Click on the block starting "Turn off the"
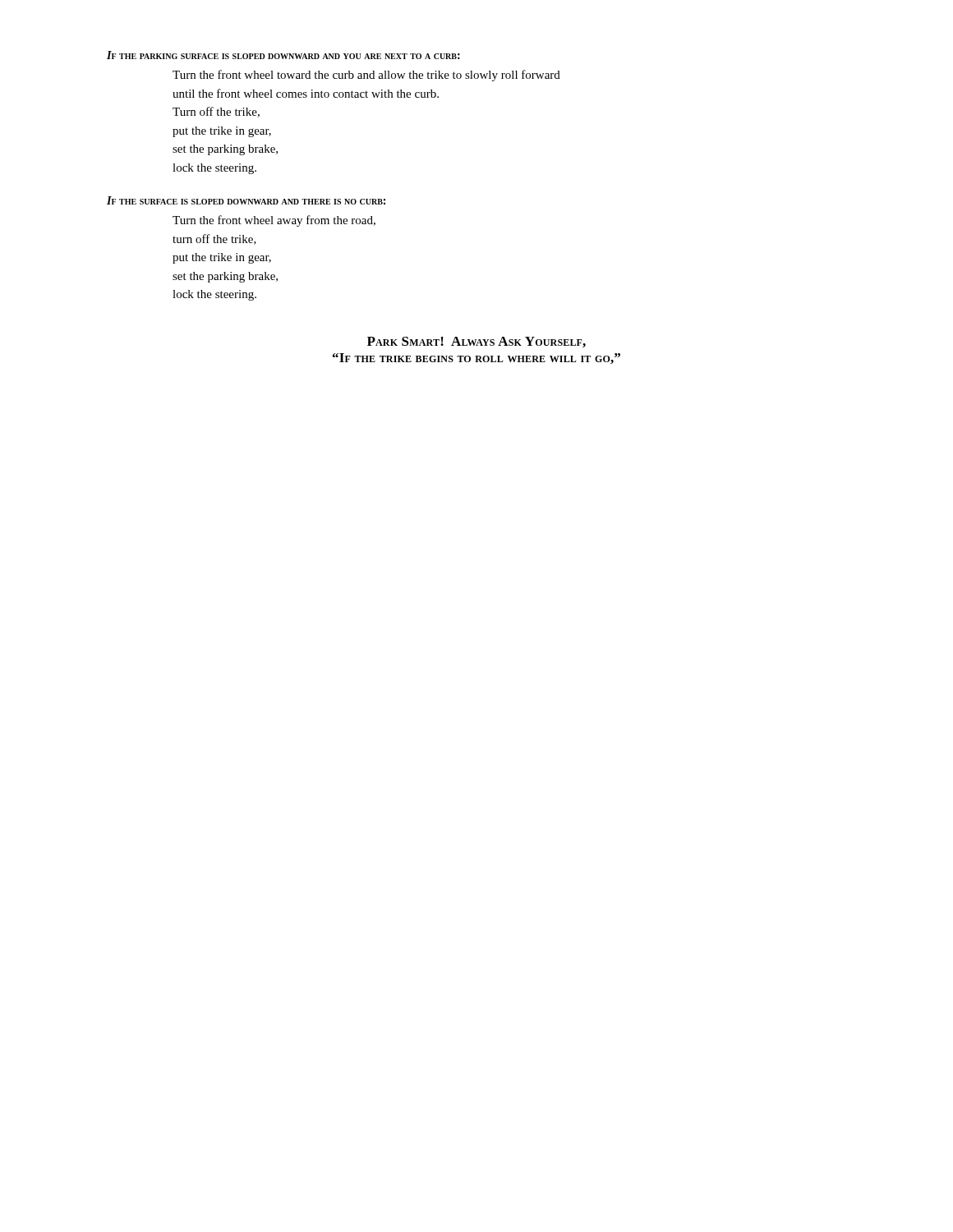 (x=216, y=112)
